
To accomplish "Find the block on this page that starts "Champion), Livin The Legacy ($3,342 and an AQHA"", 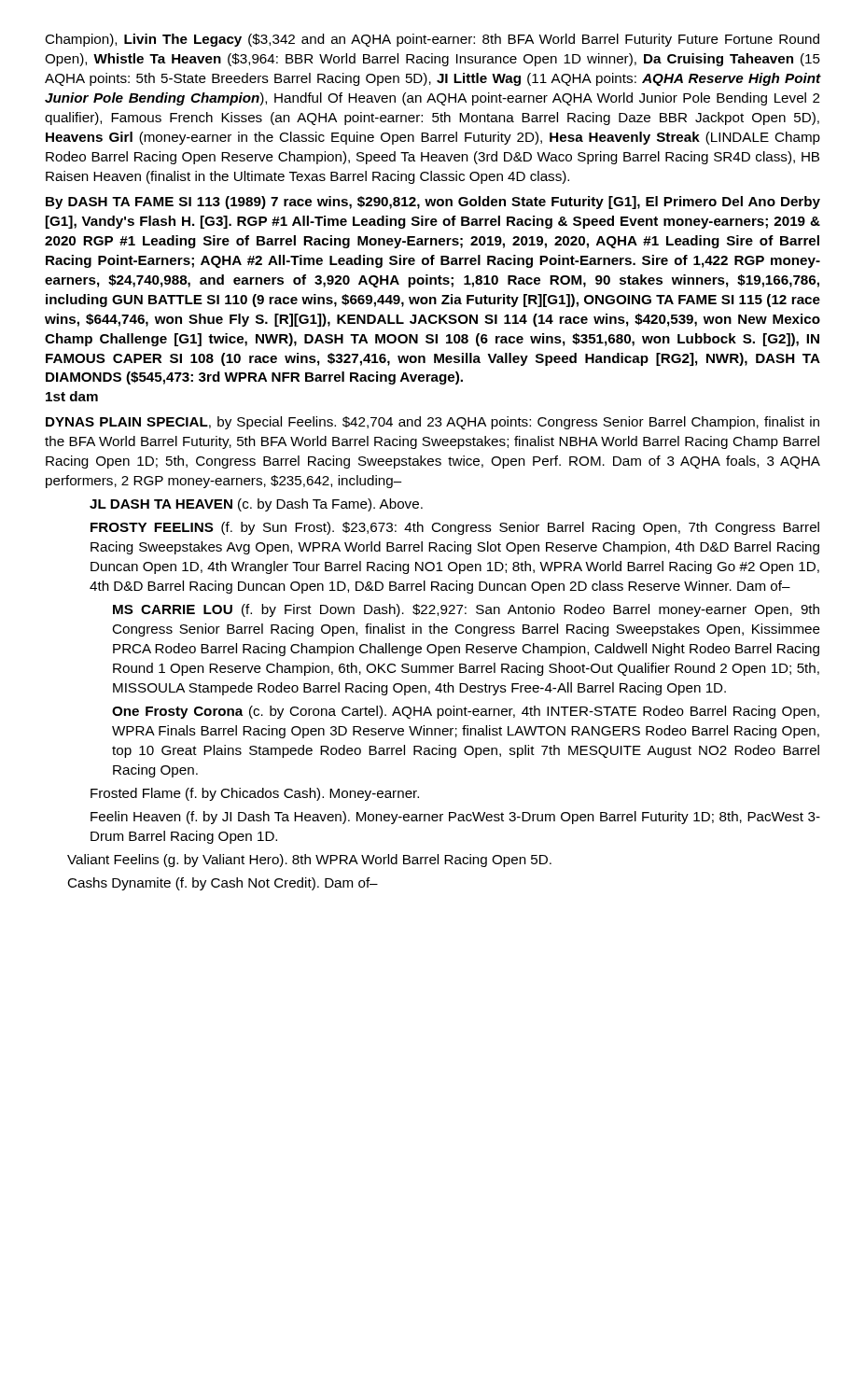I will tap(432, 108).
